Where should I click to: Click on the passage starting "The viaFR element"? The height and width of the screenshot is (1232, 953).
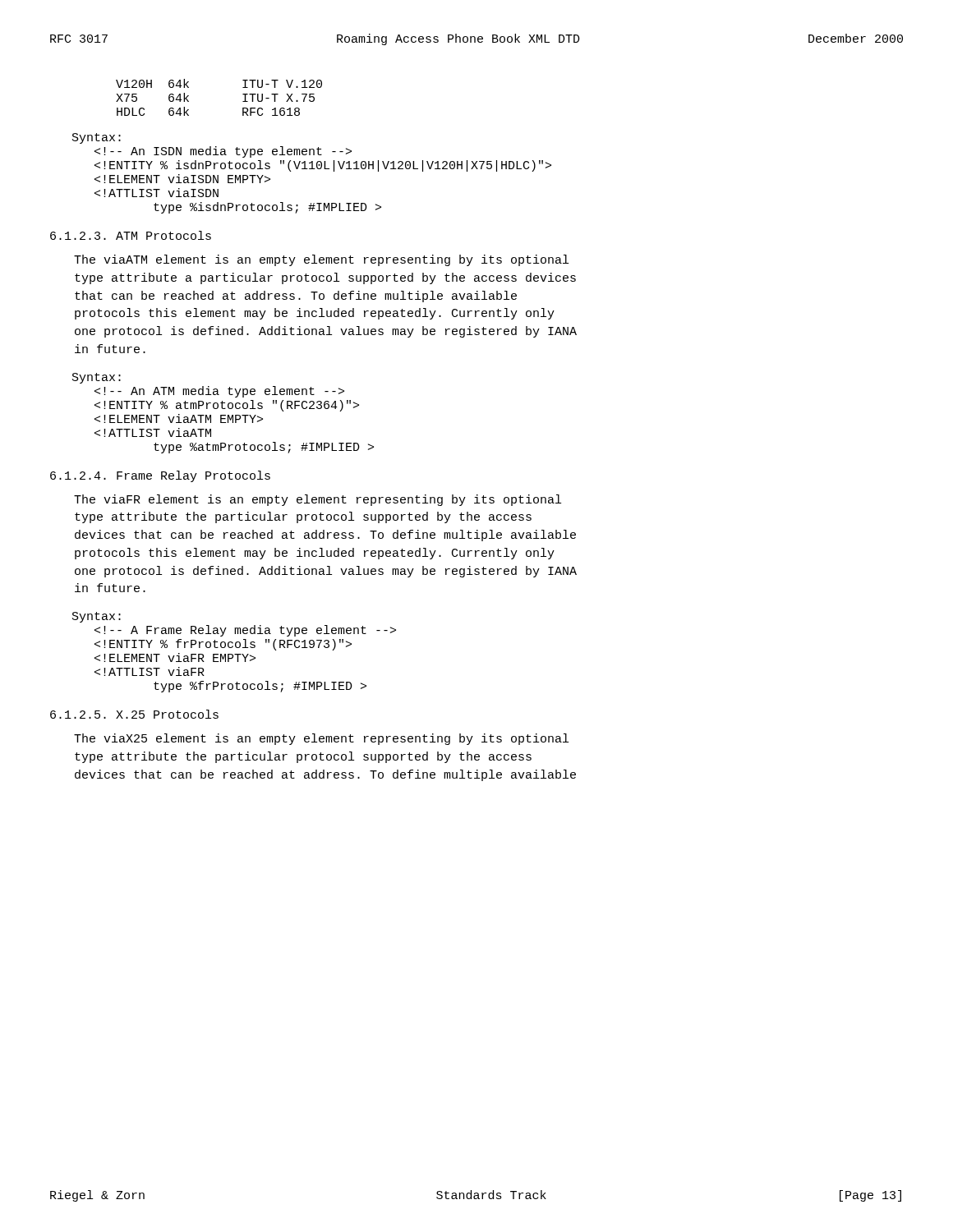[325, 545]
